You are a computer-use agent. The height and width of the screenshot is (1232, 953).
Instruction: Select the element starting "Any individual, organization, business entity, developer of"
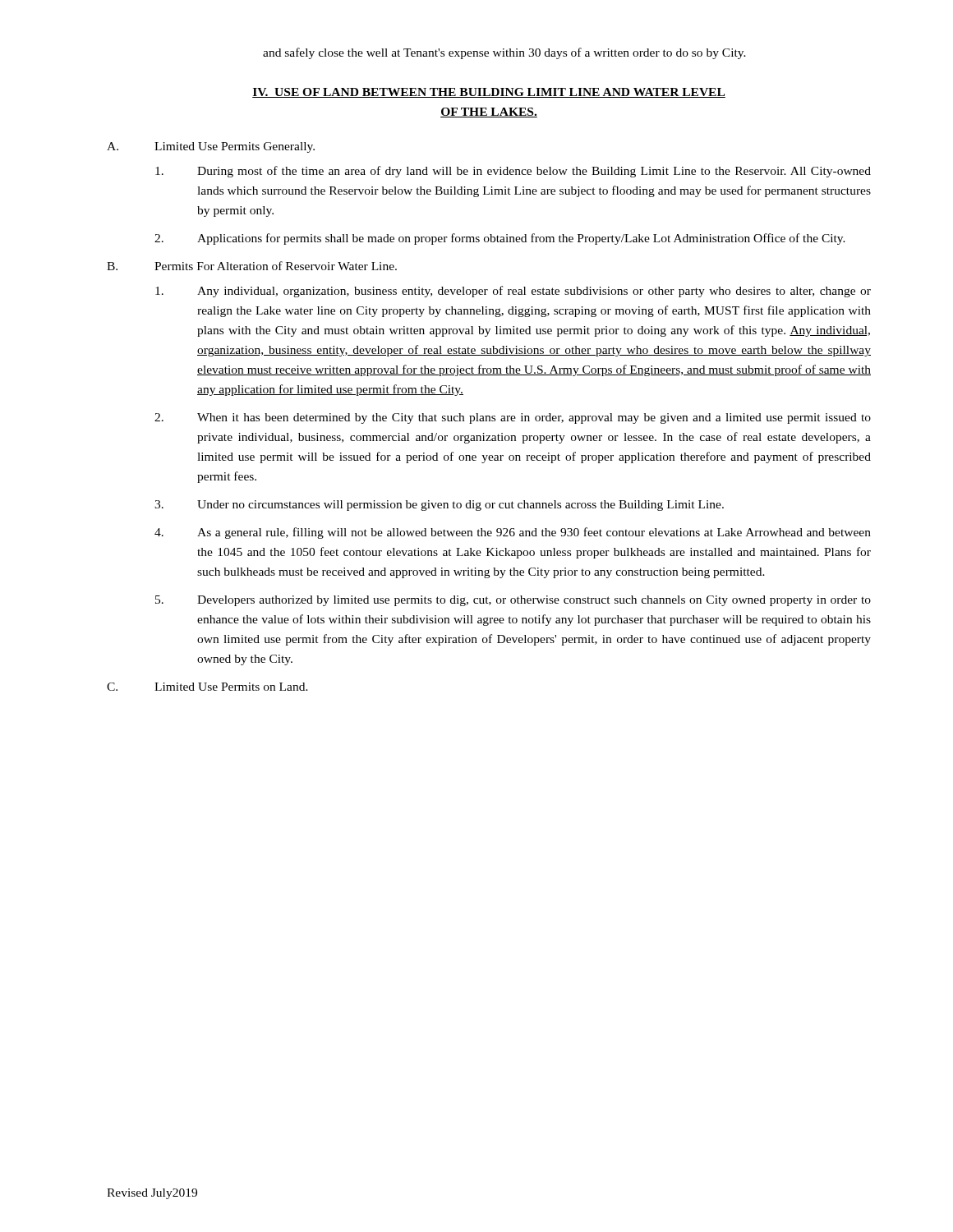[513, 340]
